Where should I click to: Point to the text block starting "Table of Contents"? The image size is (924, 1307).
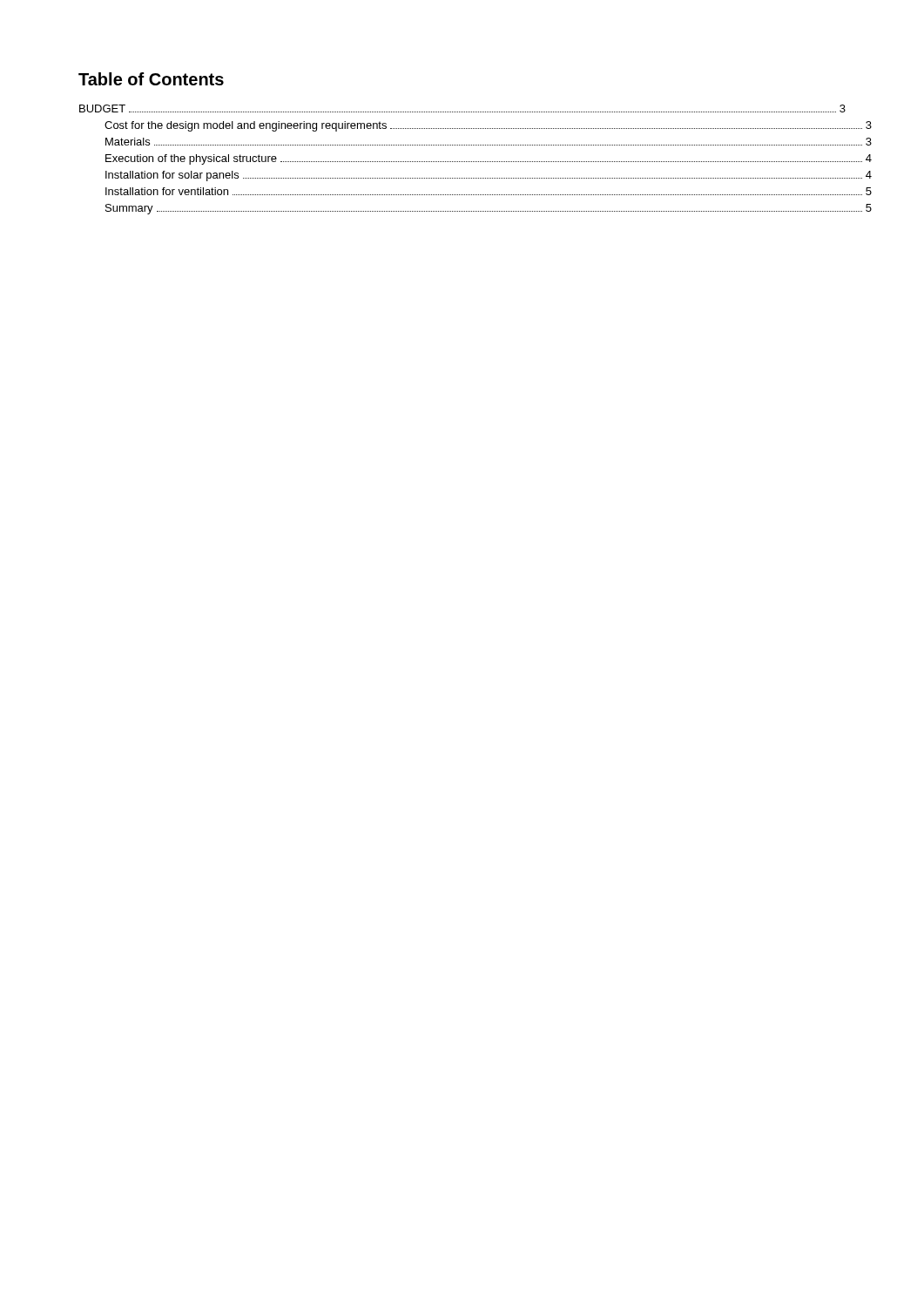pos(151,79)
